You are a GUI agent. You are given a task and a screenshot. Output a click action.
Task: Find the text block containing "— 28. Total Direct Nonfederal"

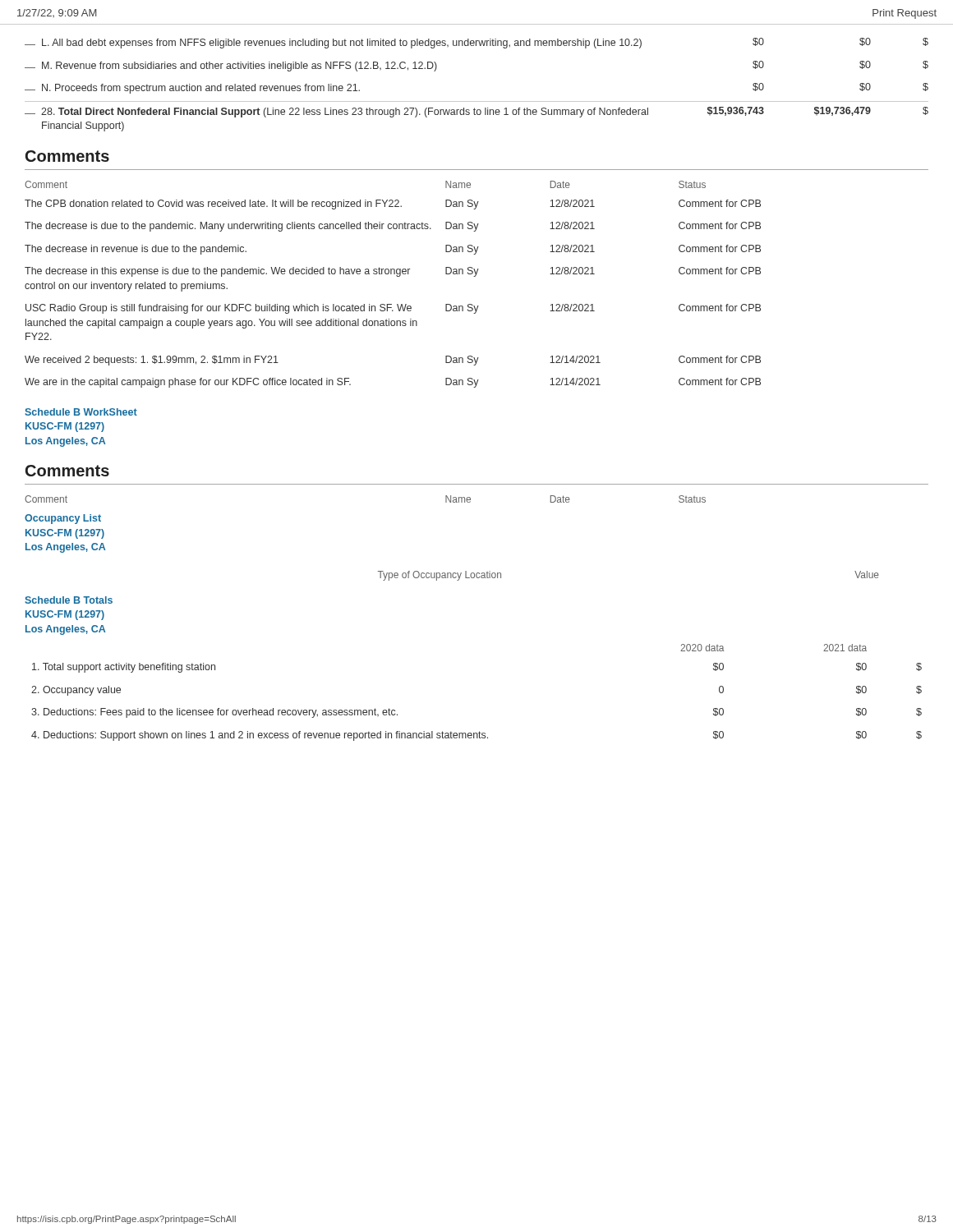tap(476, 119)
